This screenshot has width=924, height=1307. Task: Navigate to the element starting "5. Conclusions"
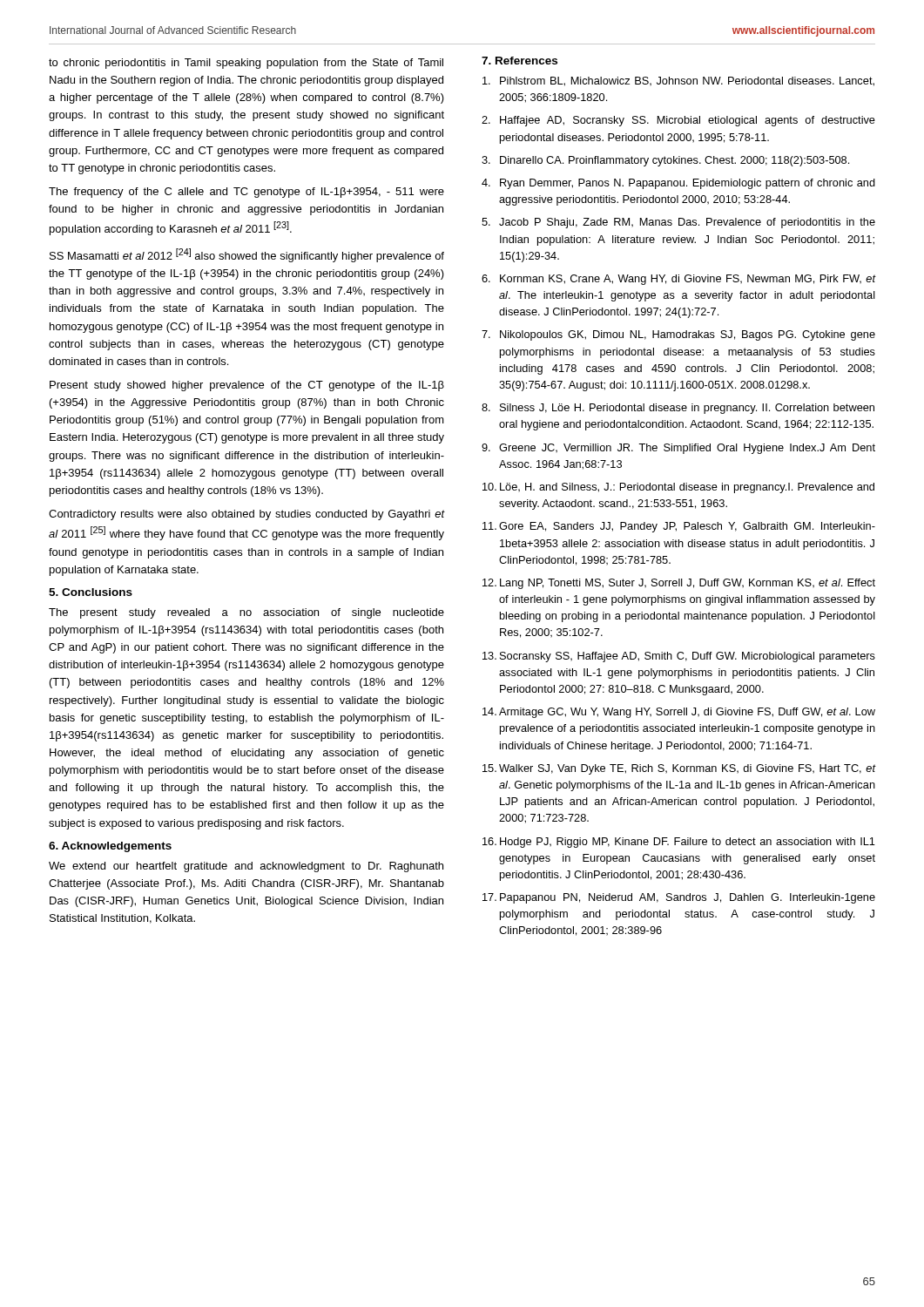pyautogui.click(x=91, y=592)
